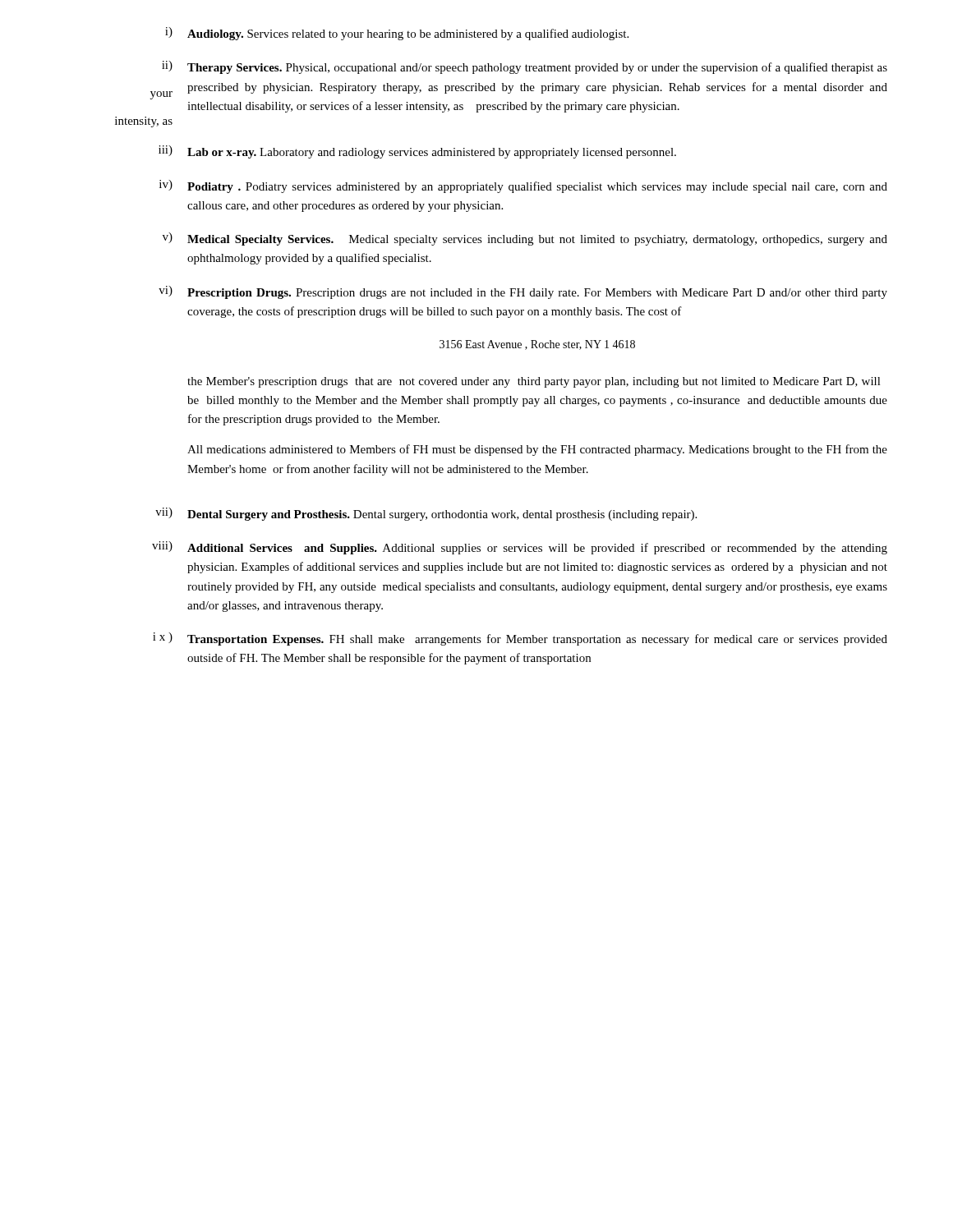
Task: Find the text block starting "i) Audiology. Services related to your hearing to"
Action: 497,34
